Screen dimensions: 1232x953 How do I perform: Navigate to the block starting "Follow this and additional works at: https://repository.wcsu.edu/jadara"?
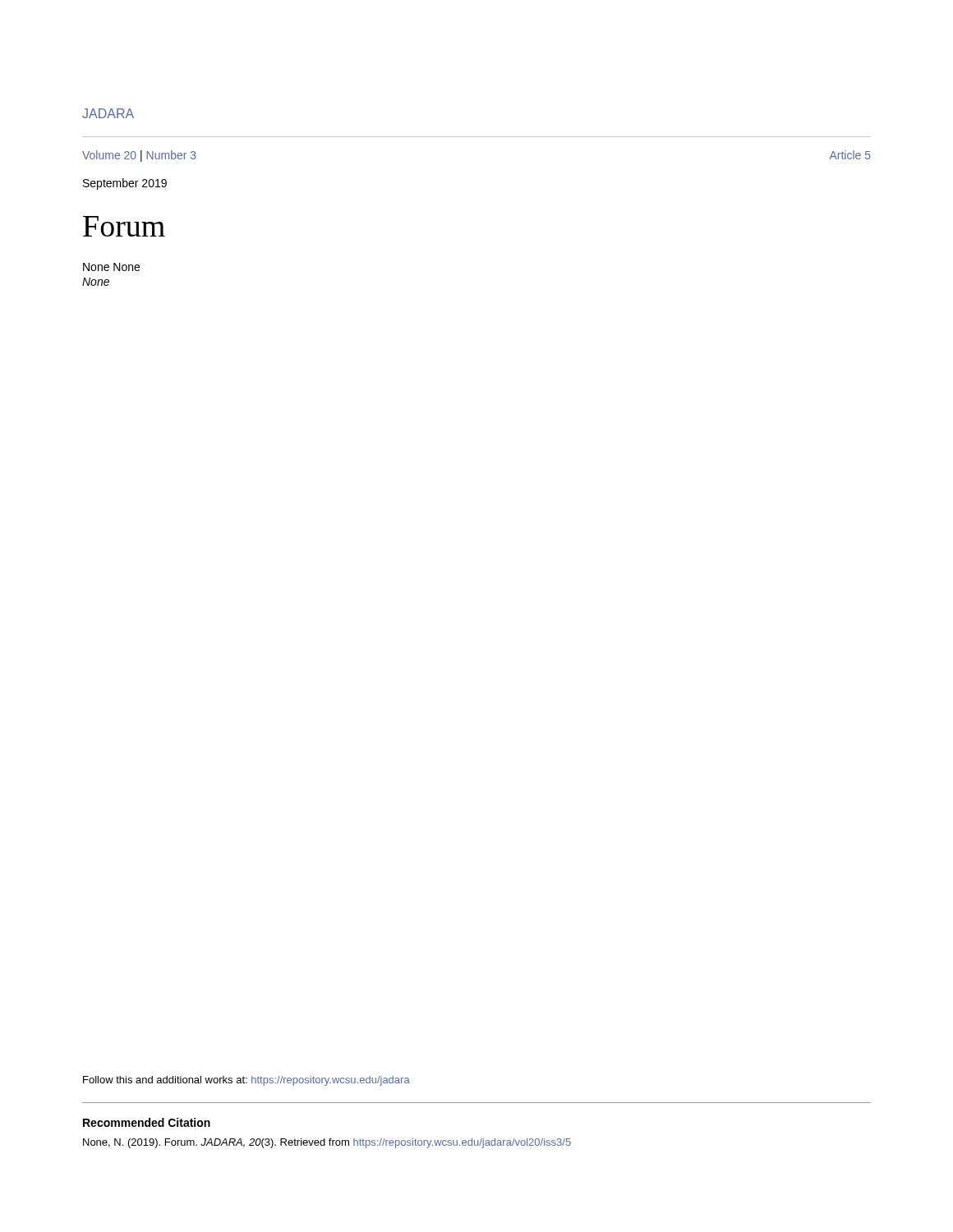(x=246, y=1081)
